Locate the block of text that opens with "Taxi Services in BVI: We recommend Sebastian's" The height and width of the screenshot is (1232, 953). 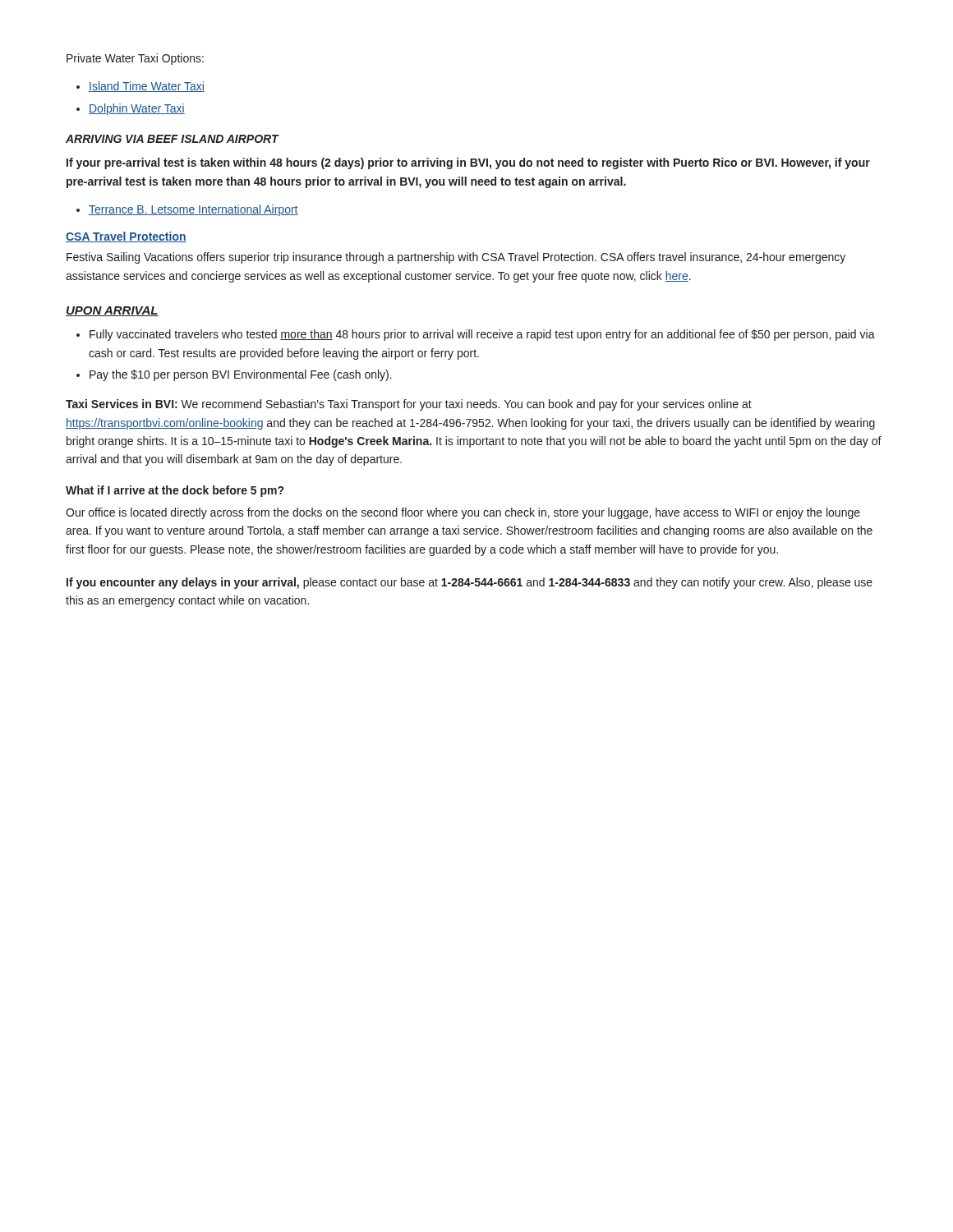[473, 432]
